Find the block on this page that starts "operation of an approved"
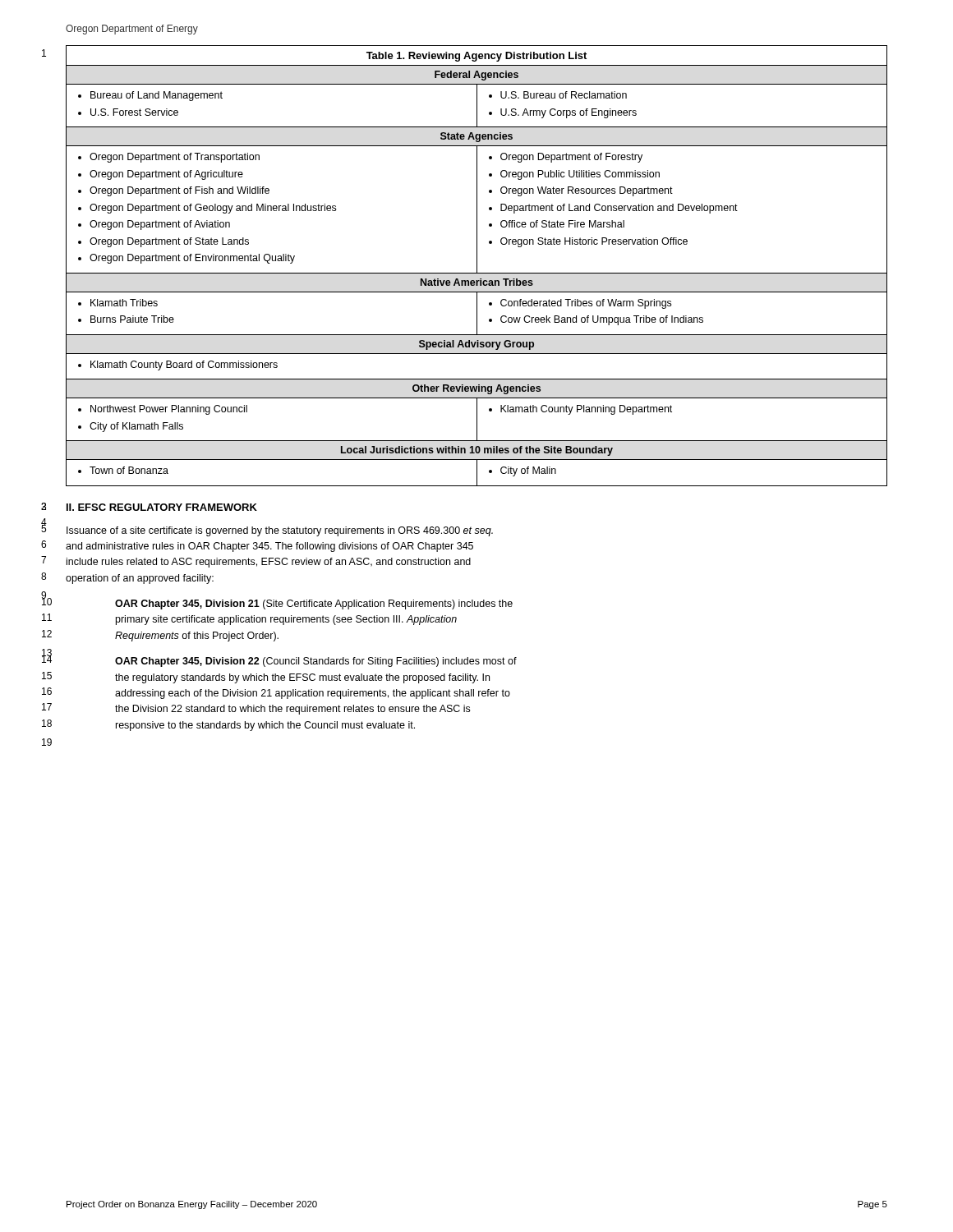This screenshot has height=1232, width=953. pos(140,578)
